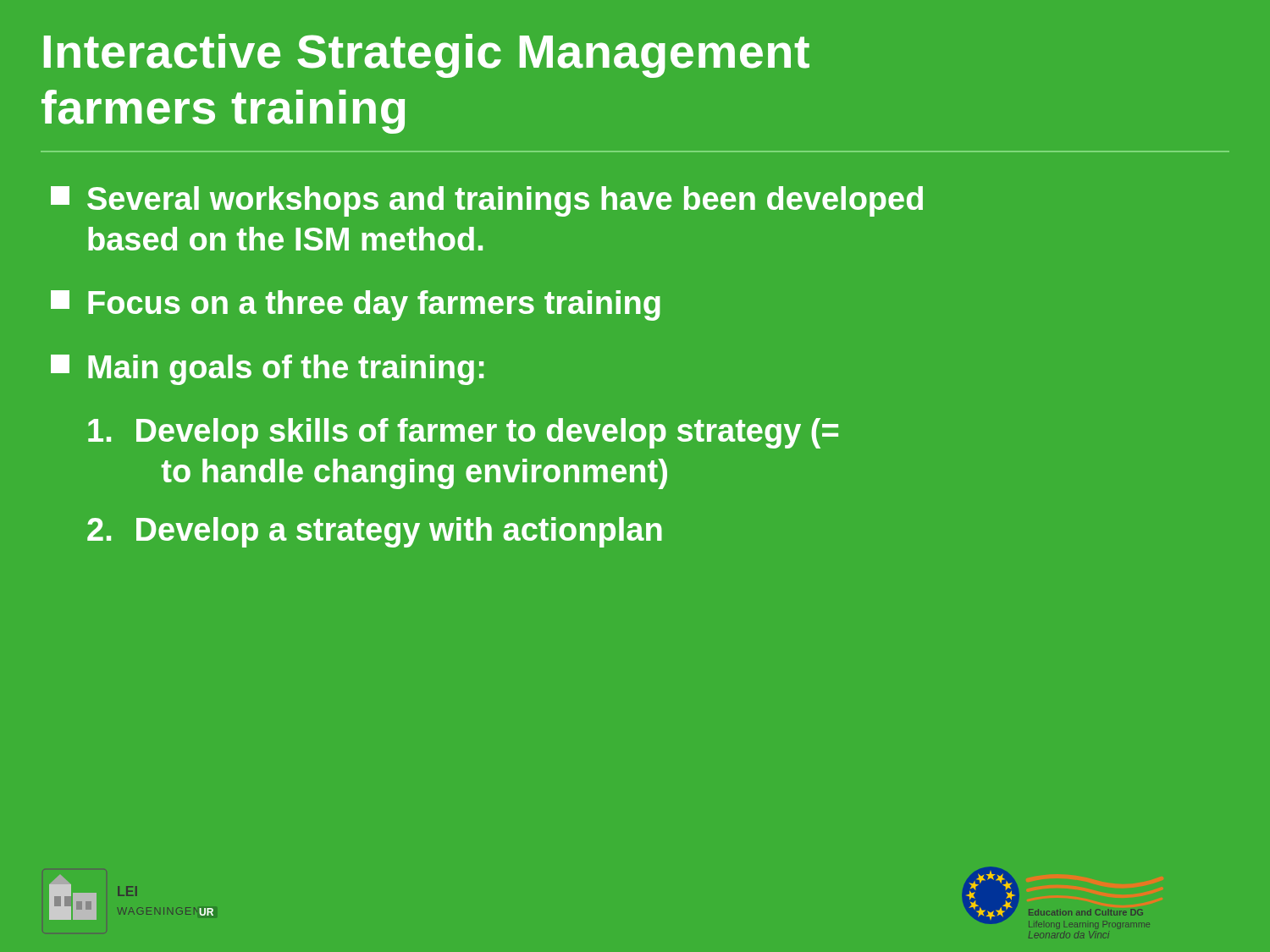Select the text block starting "Focus on a three day farmers training"
This screenshot has width=1270, height=952.
coord(356,304)
